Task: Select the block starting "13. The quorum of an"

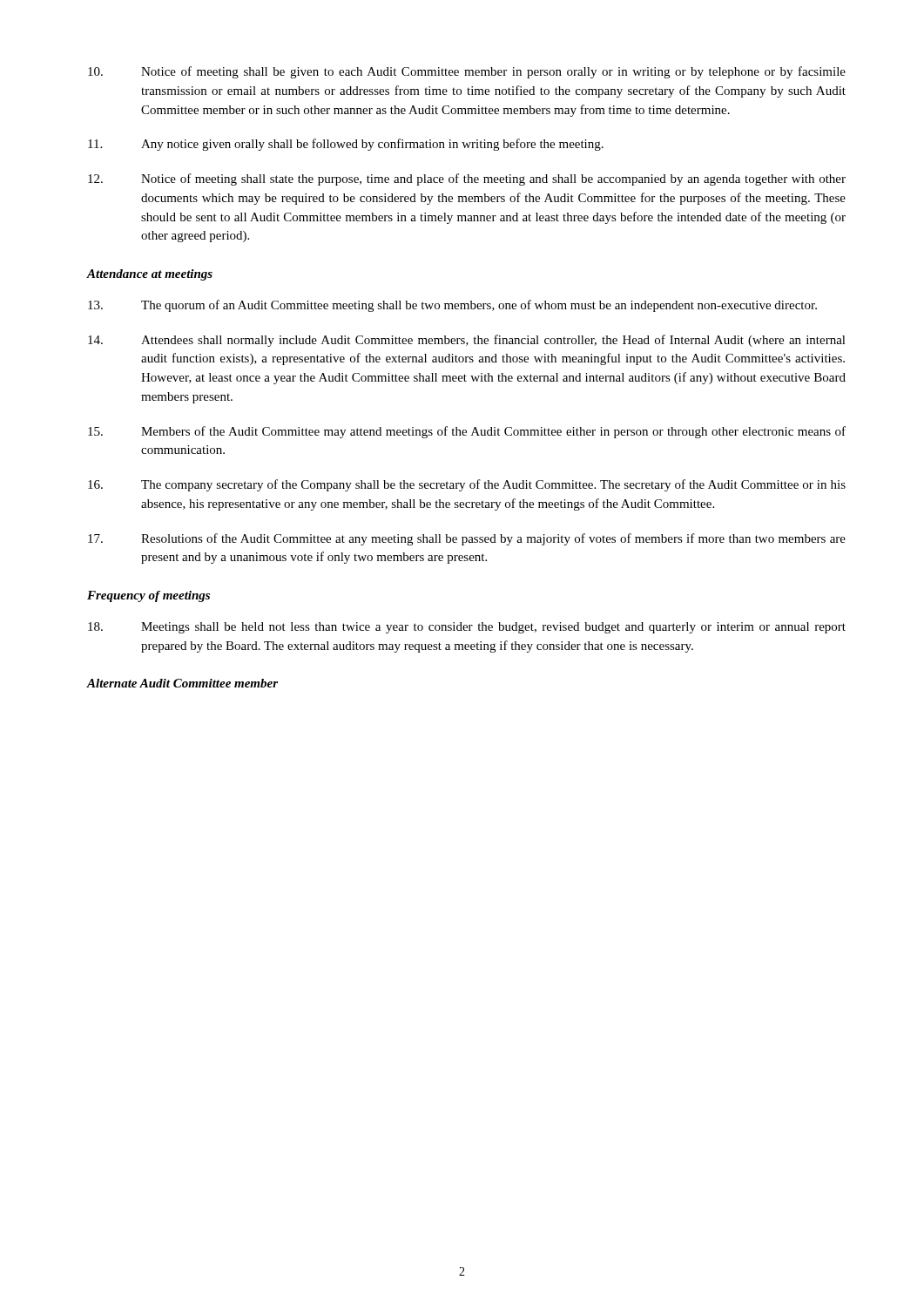Action: point(466,306)
